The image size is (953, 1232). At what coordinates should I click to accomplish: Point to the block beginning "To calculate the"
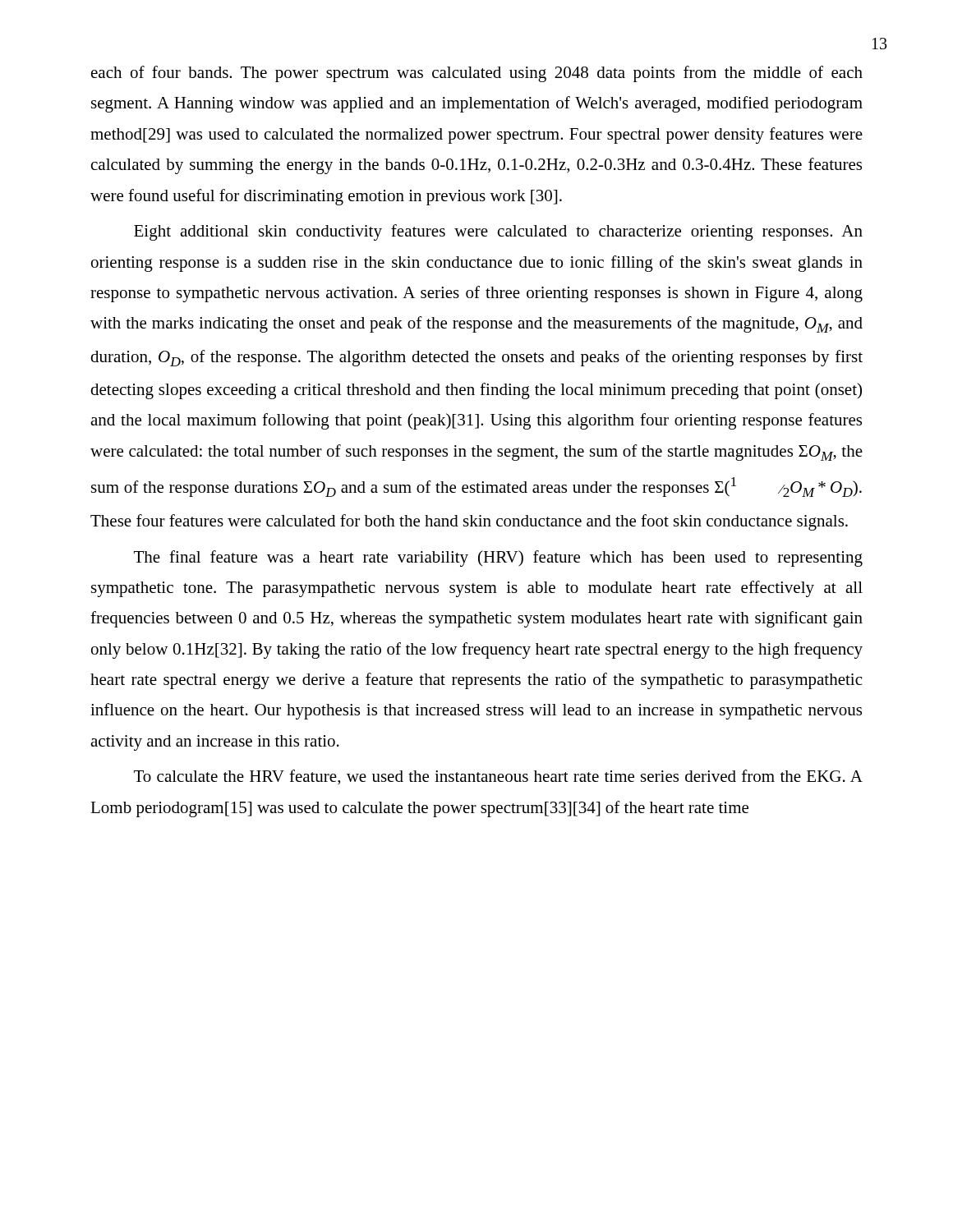tap(476, 792)
